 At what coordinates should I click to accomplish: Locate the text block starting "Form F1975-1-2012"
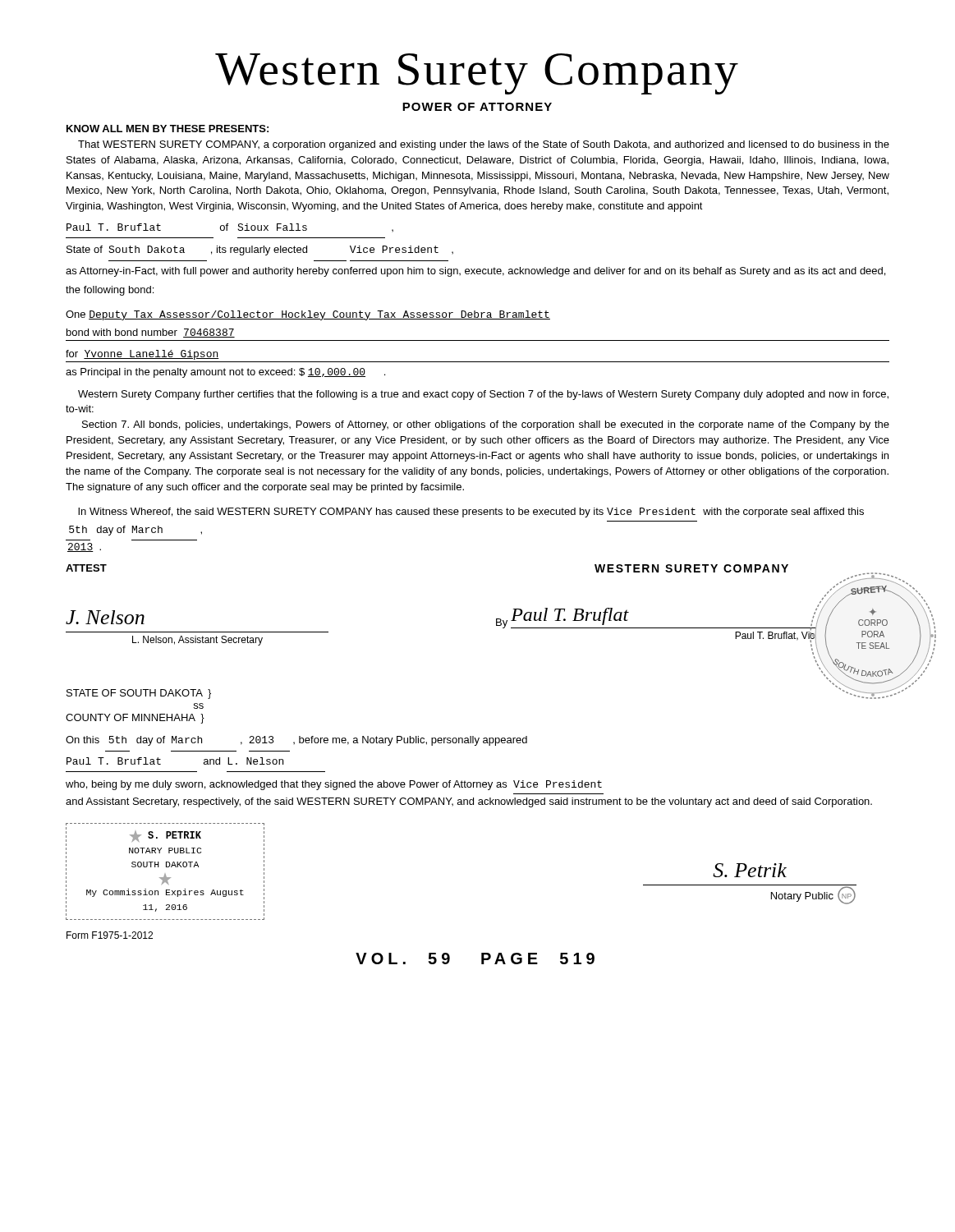coord(109,935)
